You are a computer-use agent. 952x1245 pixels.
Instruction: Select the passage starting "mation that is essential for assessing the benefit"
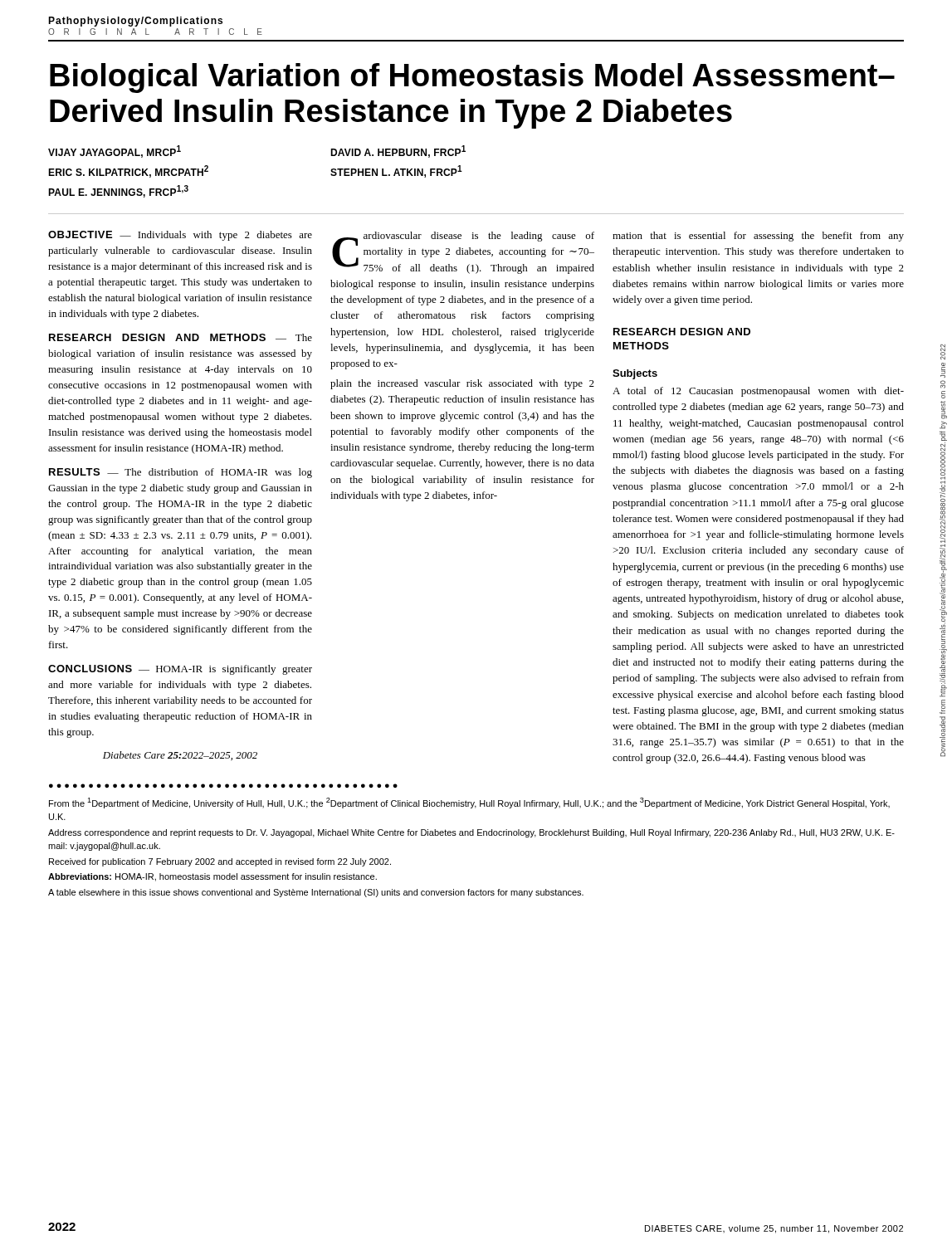[758, 267]
